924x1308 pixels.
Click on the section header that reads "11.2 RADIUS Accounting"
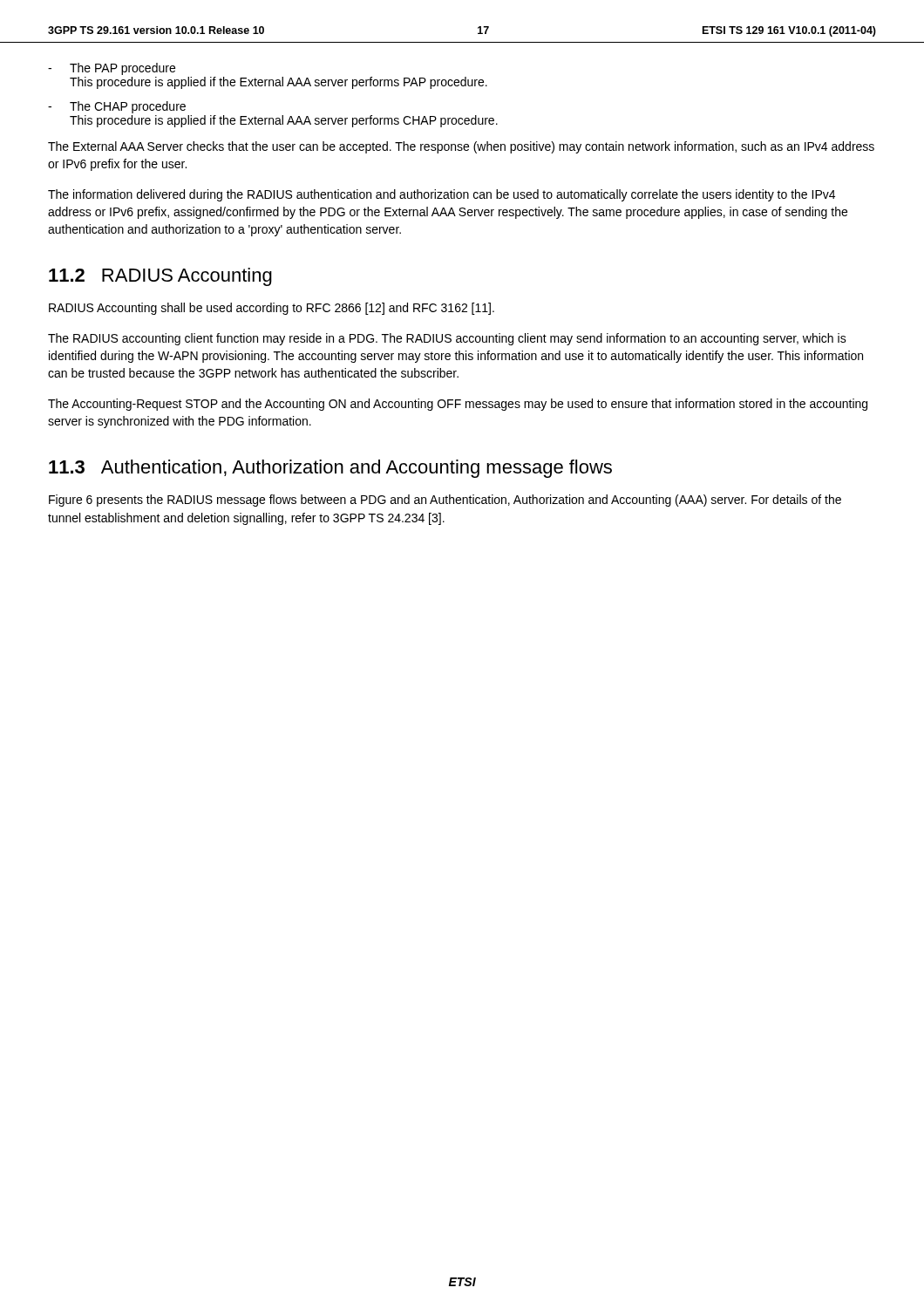point(160,276)
